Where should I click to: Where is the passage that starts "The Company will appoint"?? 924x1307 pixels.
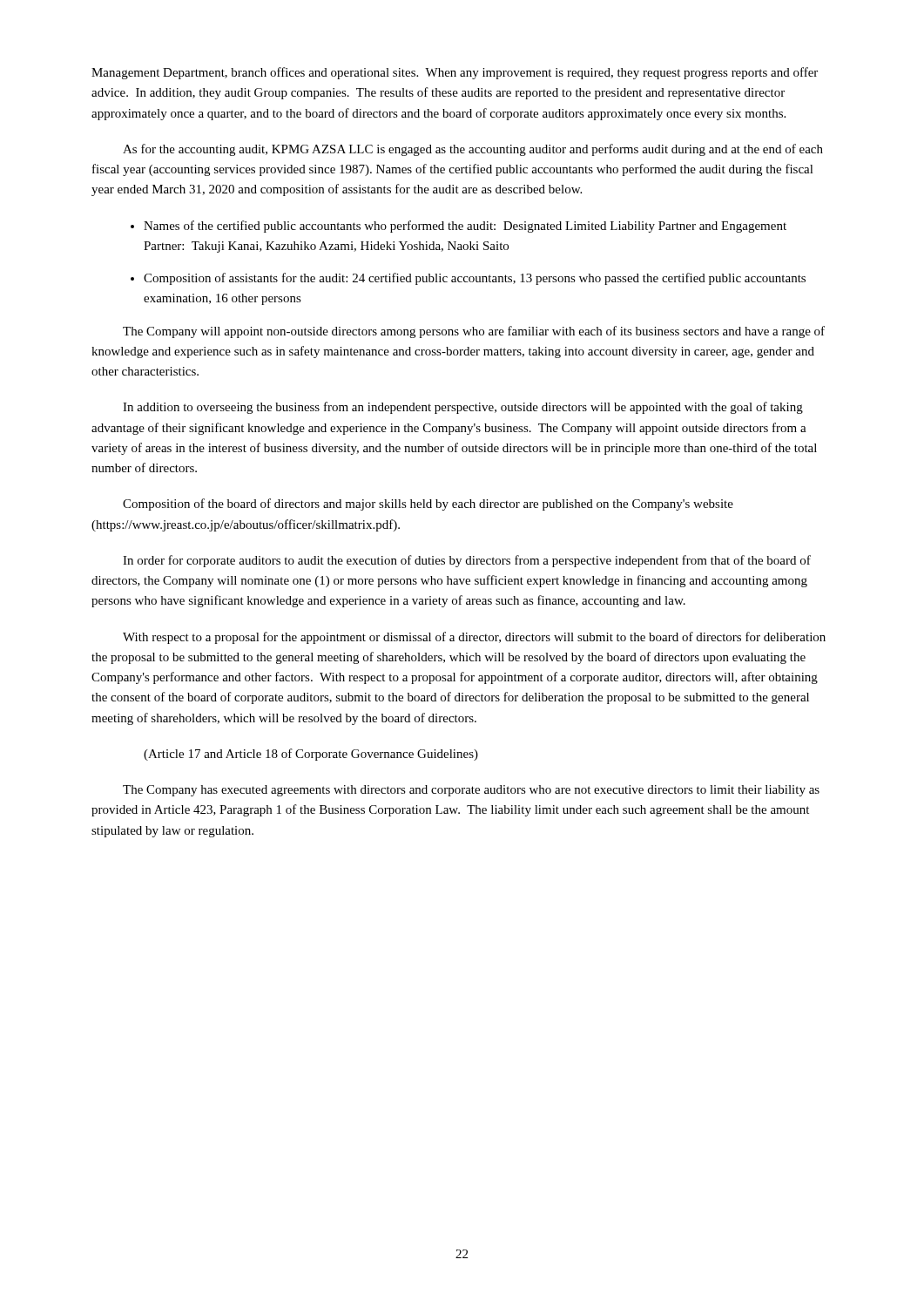click(458, 351)
